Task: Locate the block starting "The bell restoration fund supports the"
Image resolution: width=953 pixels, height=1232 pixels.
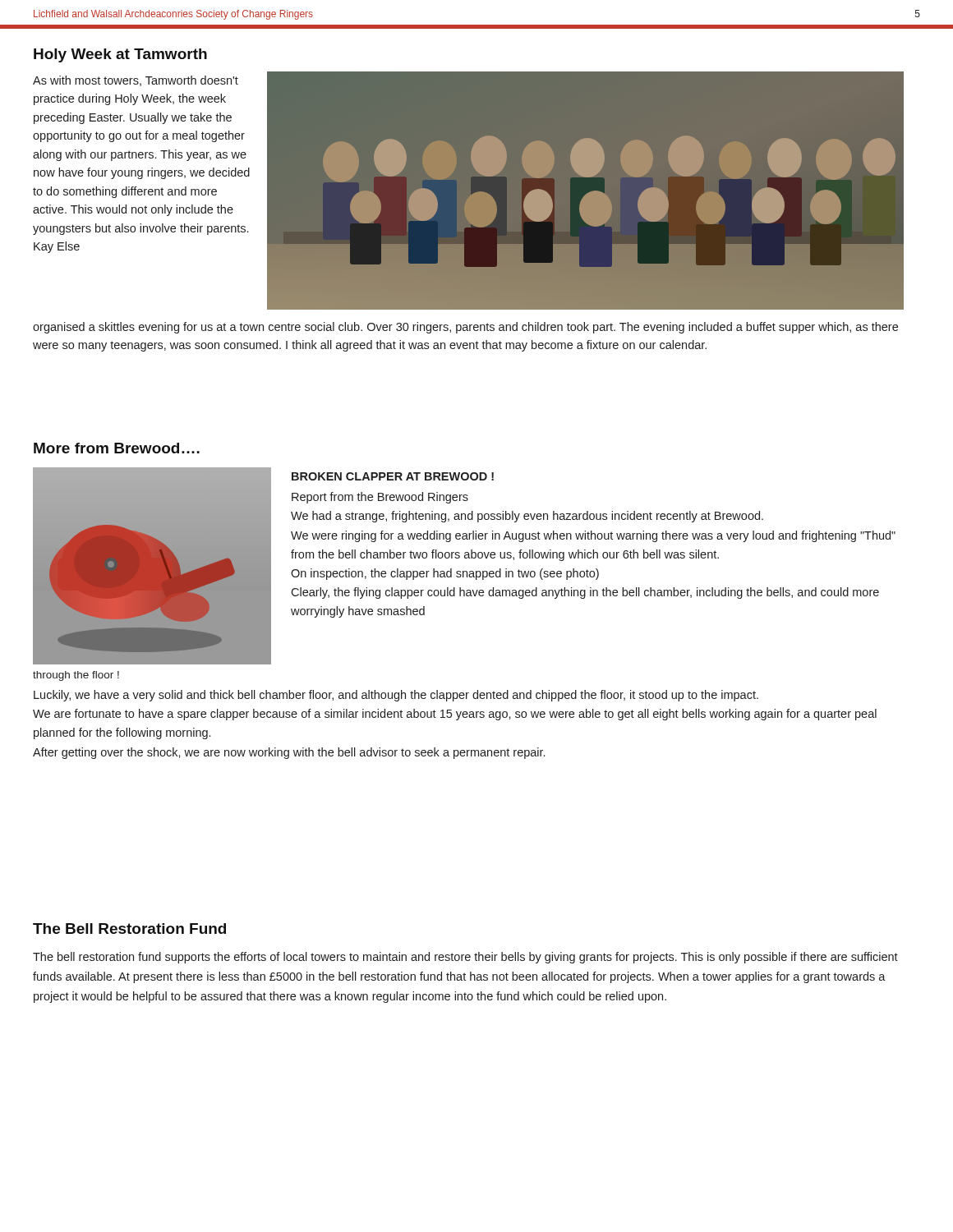Action: pos(465,976)
